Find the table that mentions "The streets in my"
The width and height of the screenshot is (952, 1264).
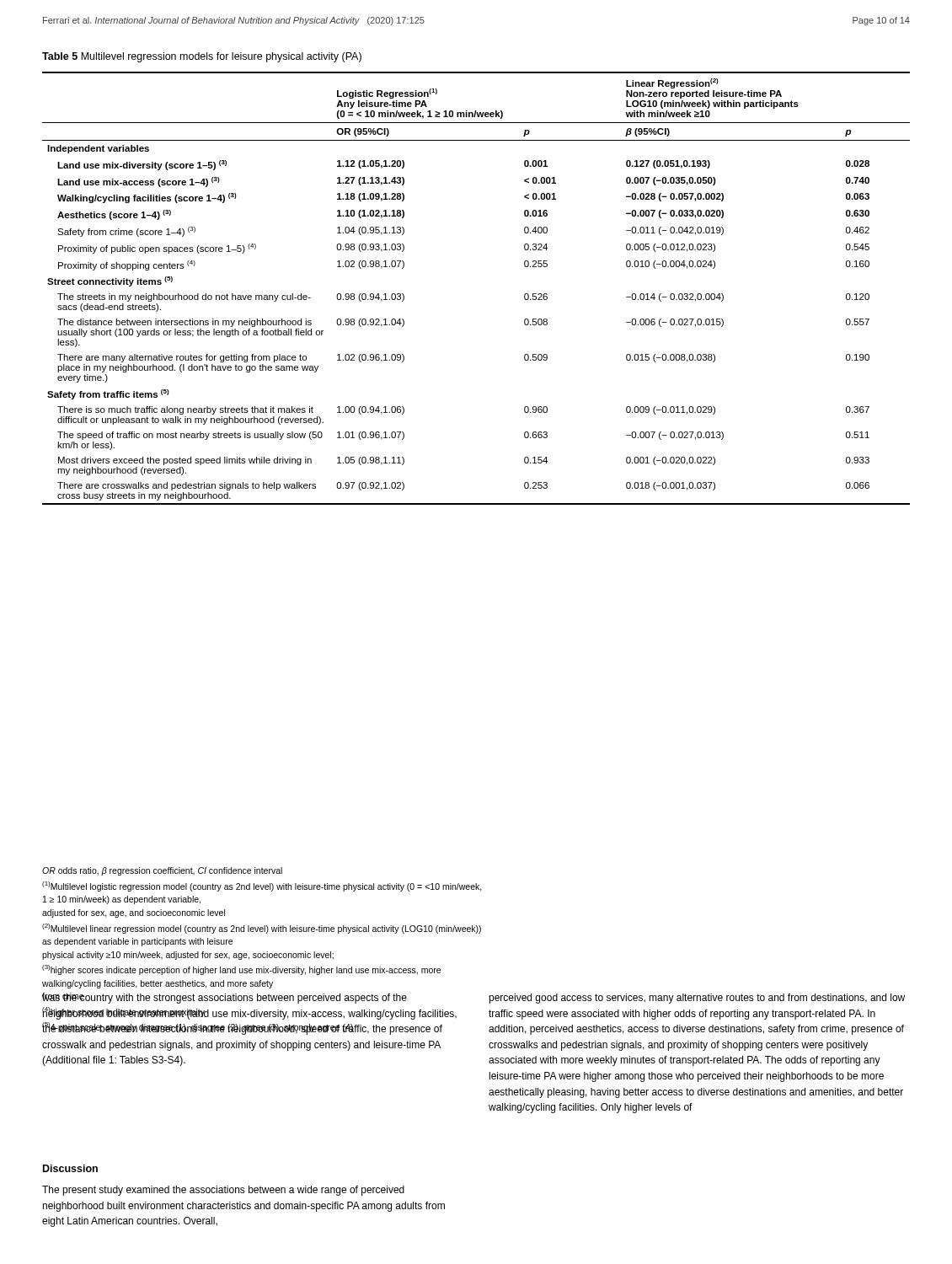476,288
